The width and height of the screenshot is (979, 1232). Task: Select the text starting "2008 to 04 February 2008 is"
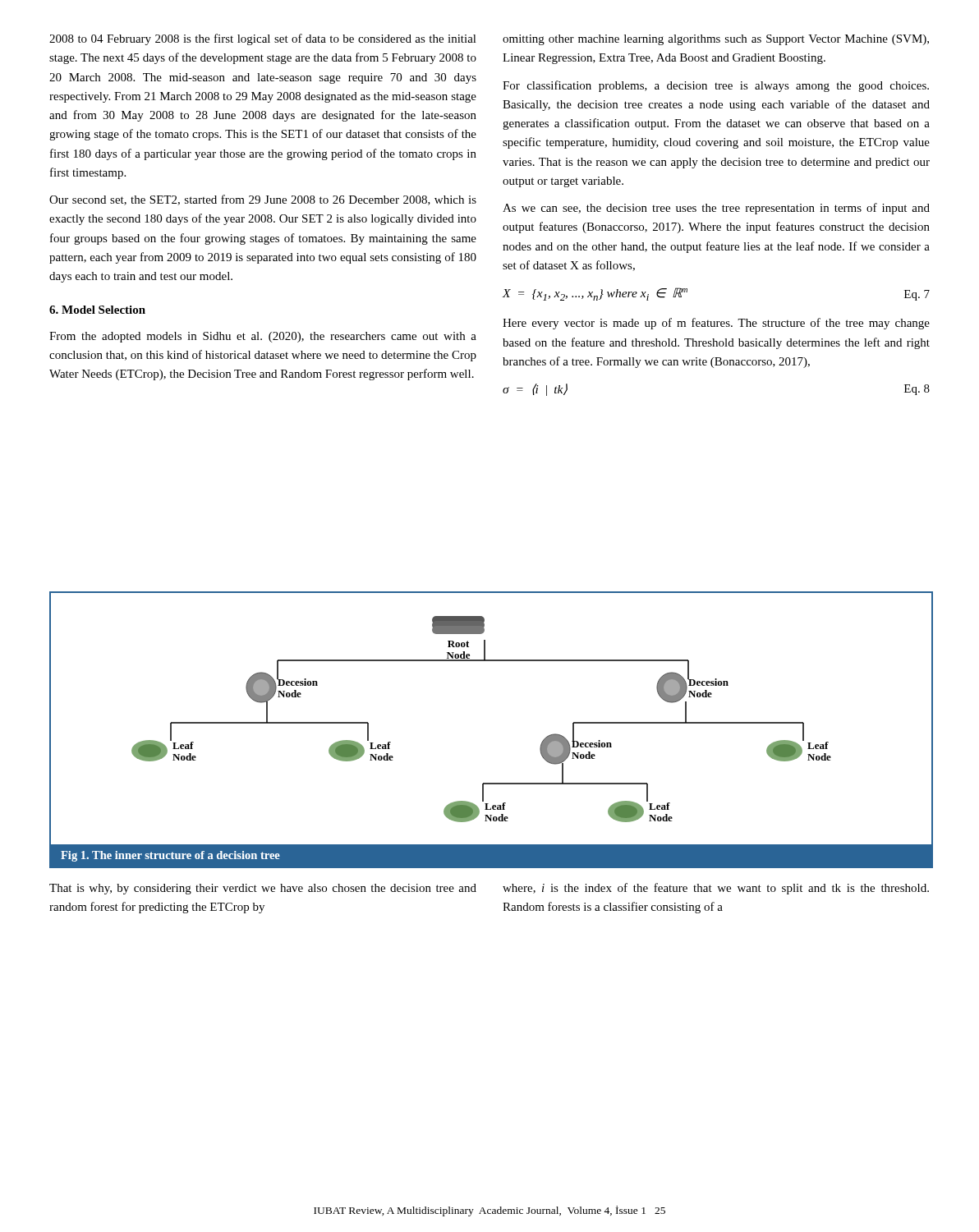point(263,105)
